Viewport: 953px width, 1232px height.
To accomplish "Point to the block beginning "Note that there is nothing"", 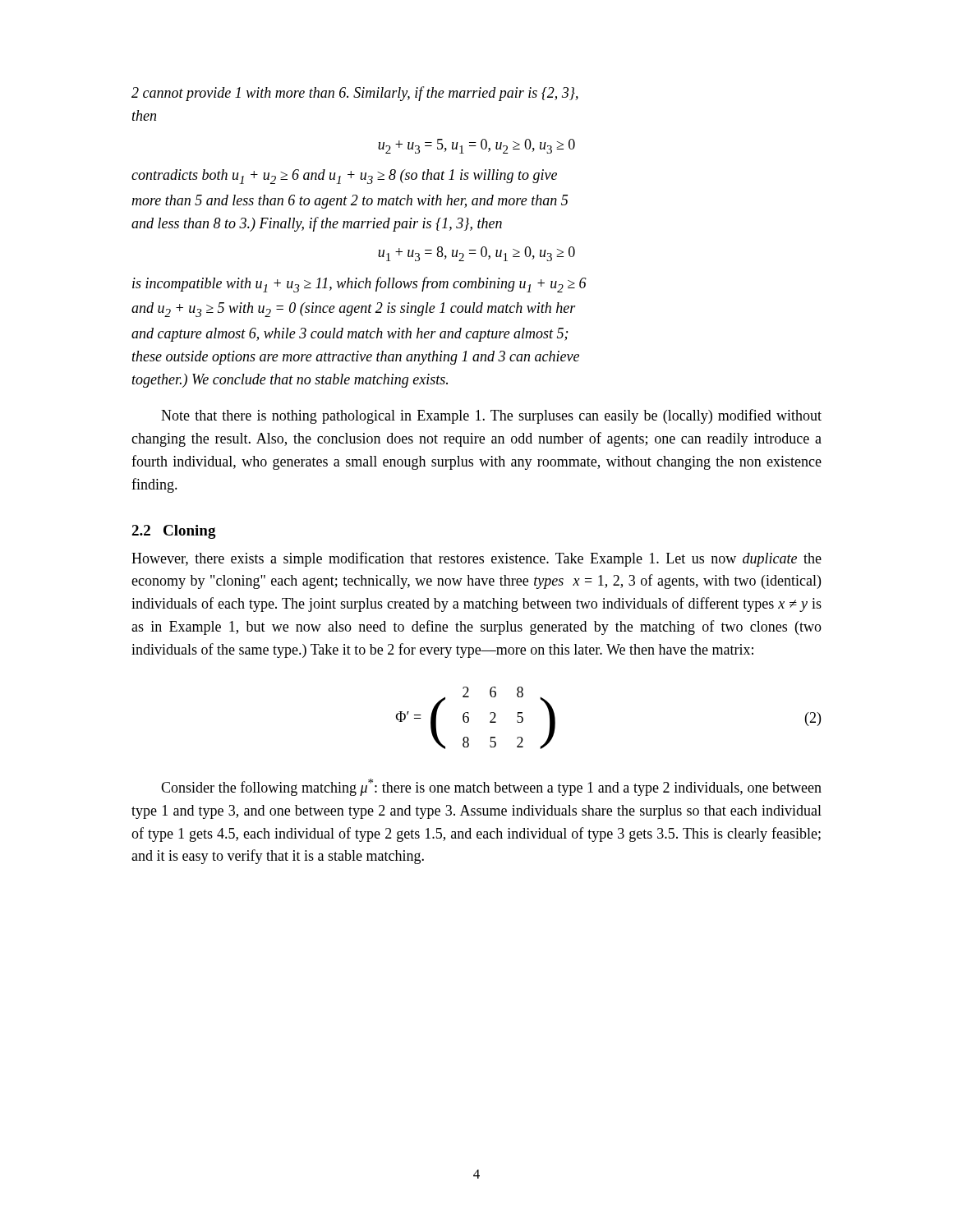I will (476, 451).
